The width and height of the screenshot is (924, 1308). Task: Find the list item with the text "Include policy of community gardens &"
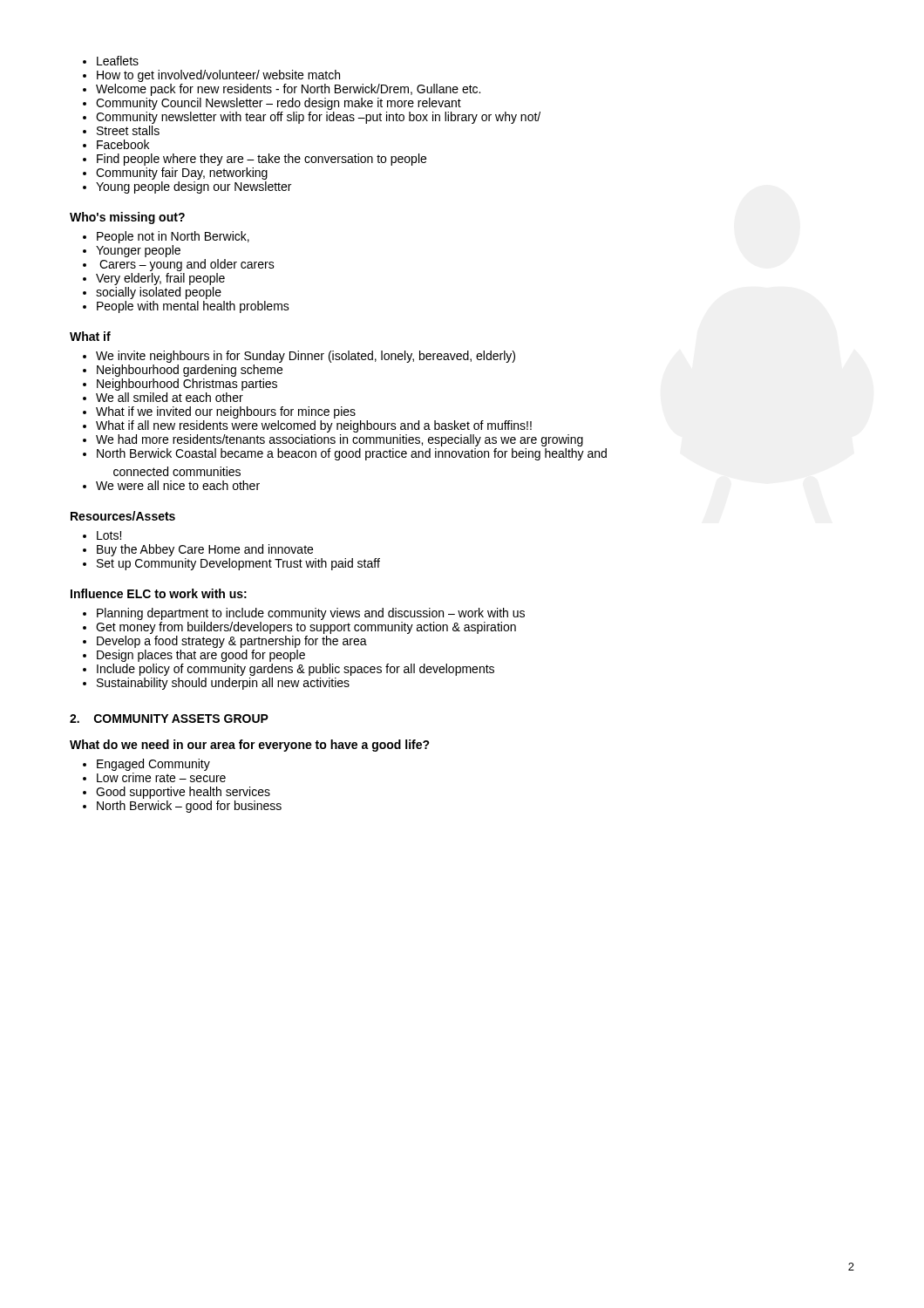point(462,669)
